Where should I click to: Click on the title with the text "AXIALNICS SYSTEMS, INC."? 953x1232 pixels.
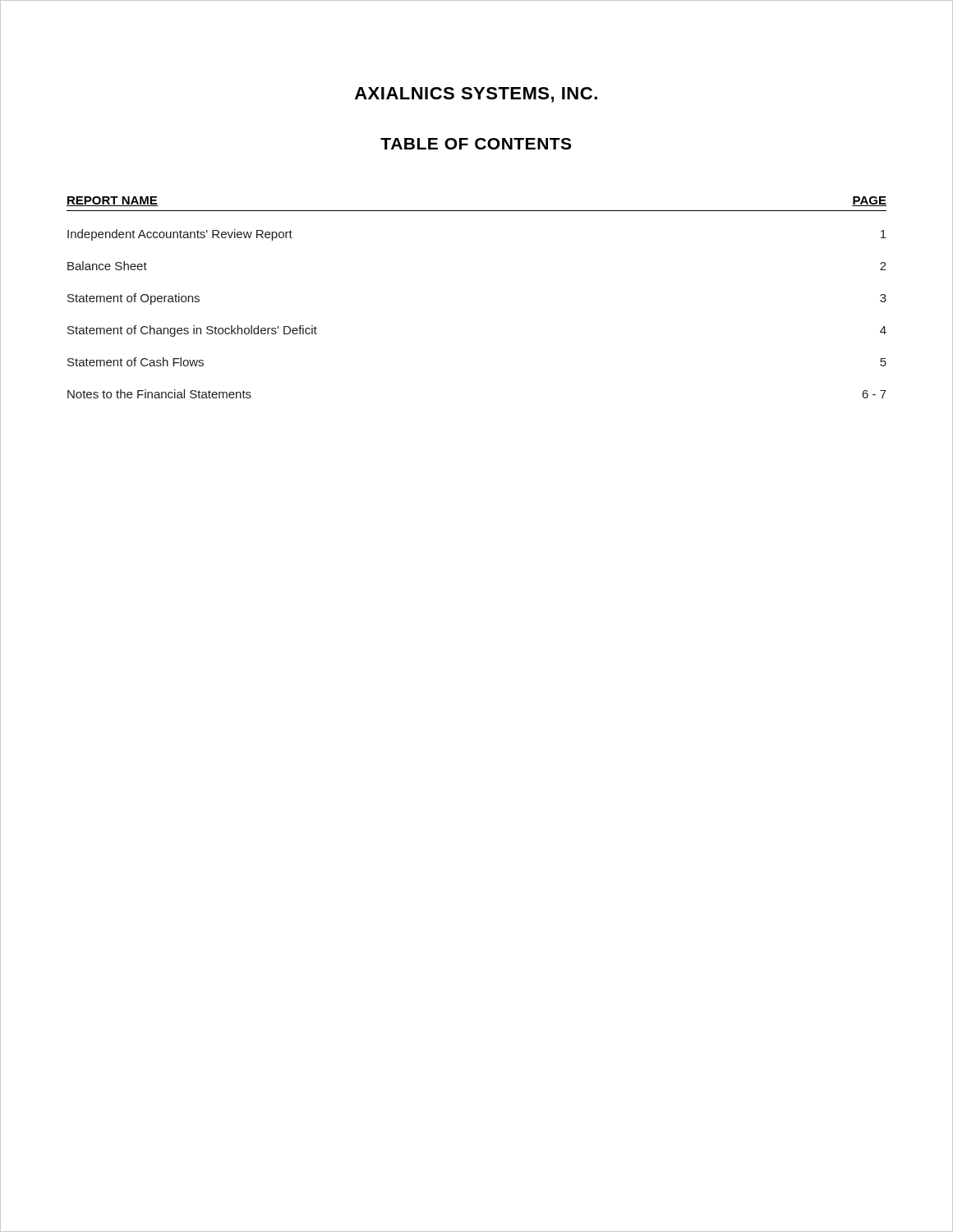click(x=476, y=93)
